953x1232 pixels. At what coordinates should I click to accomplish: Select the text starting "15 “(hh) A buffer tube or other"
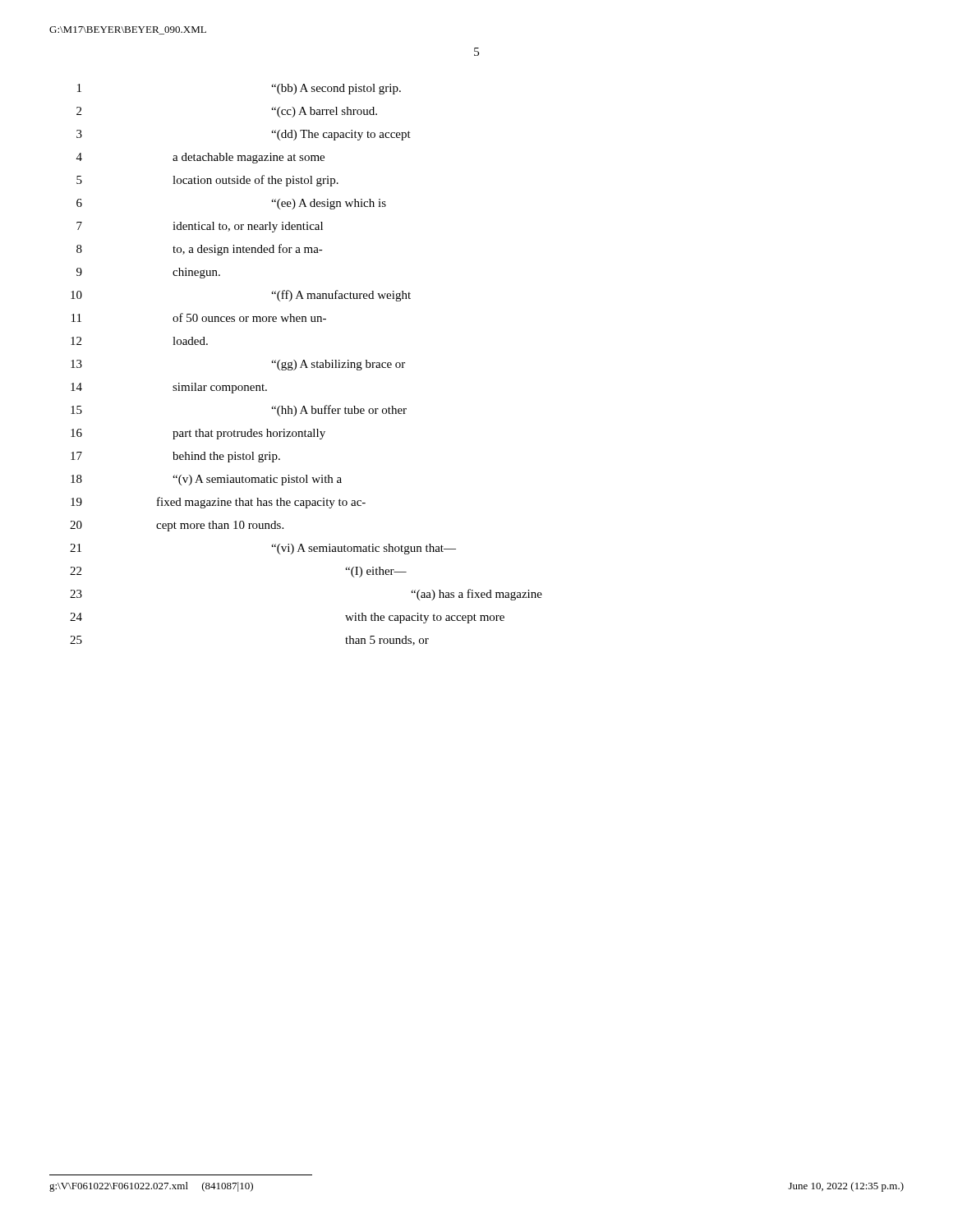(80, 410)
